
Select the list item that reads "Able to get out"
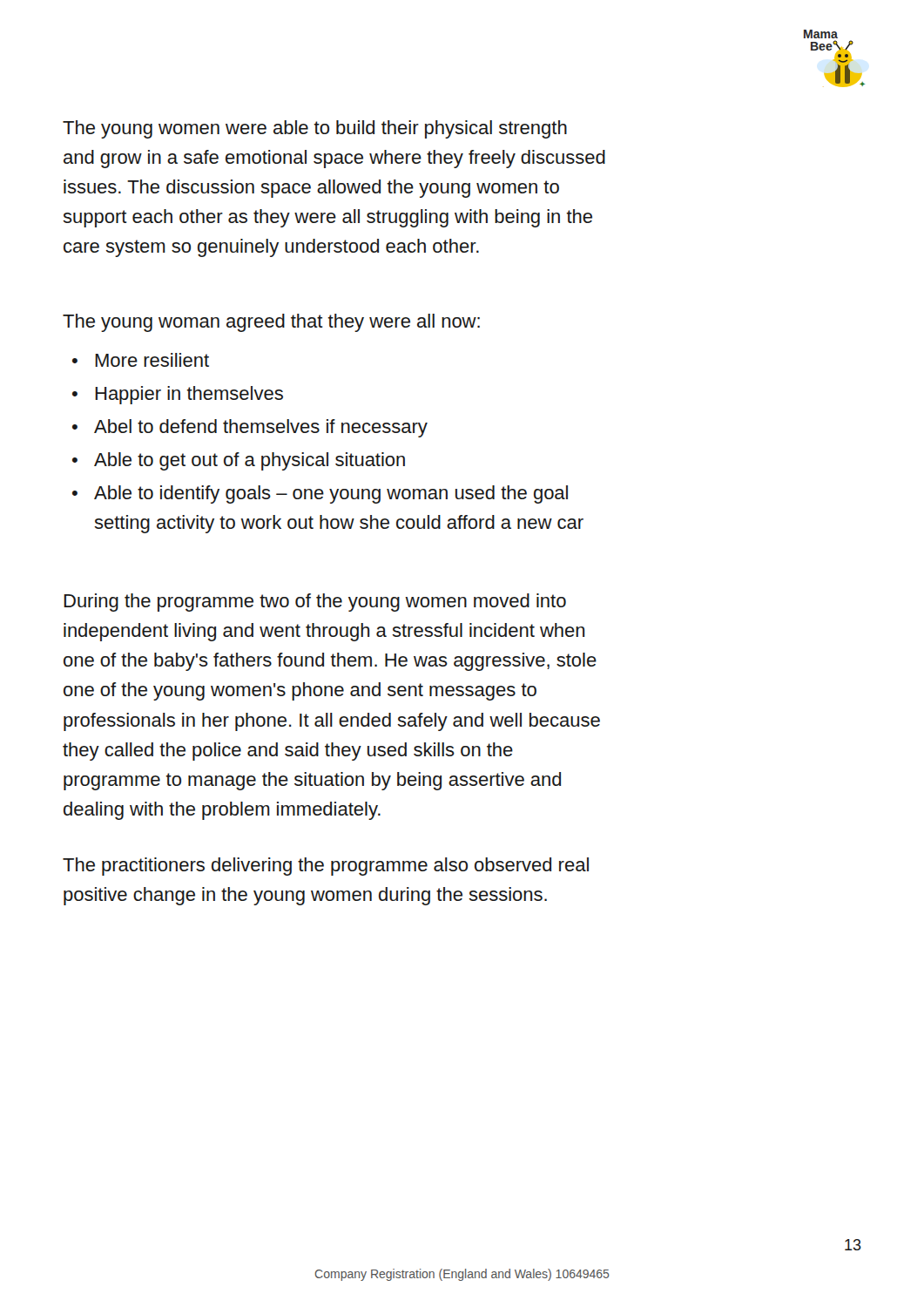(x=250, y=459)
